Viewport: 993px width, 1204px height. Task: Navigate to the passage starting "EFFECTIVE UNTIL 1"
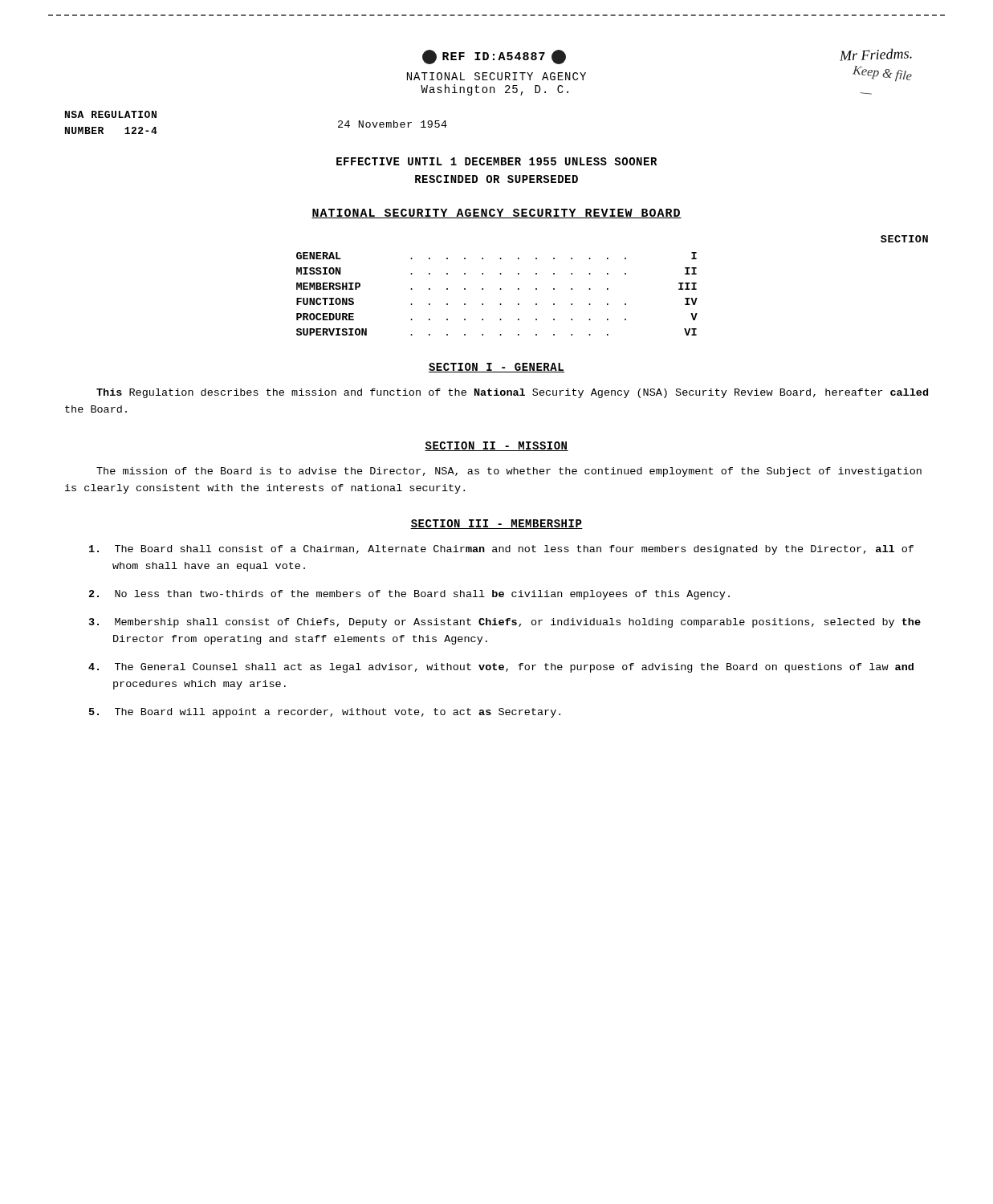click(496, 171)
